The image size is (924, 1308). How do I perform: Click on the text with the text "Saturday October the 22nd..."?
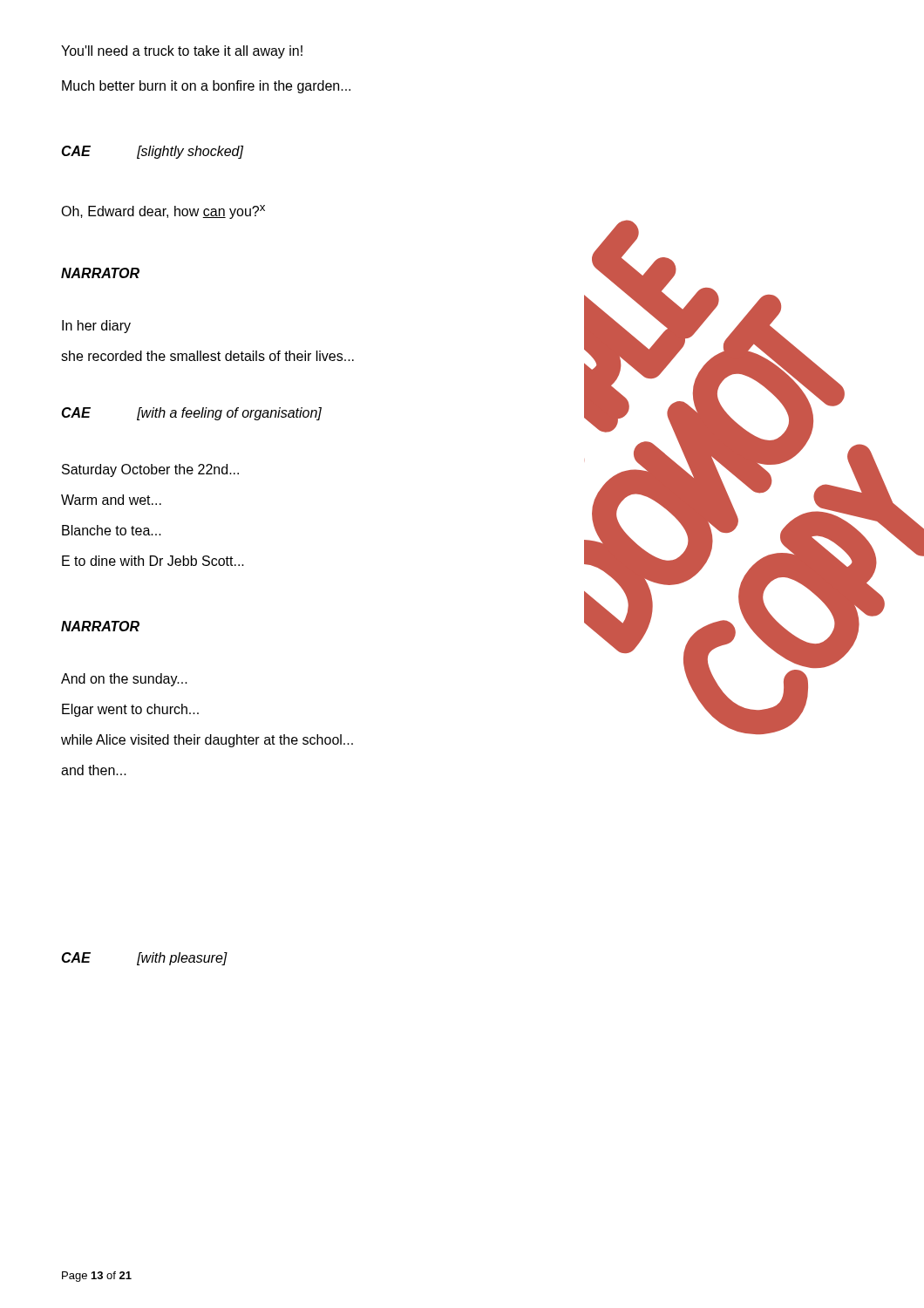pos(151,470)
